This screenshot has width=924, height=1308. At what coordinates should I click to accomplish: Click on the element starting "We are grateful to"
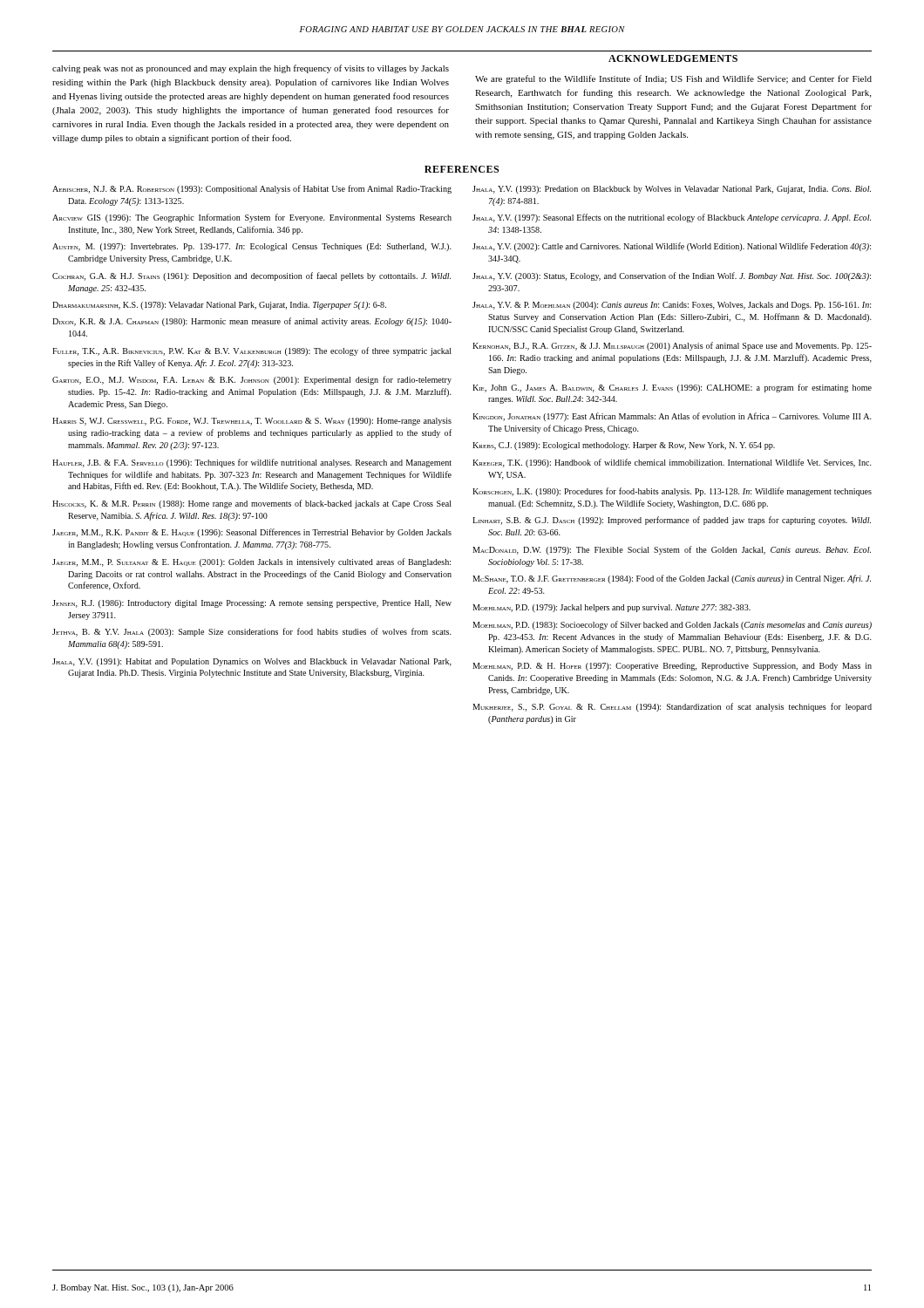tap(673, 107)
